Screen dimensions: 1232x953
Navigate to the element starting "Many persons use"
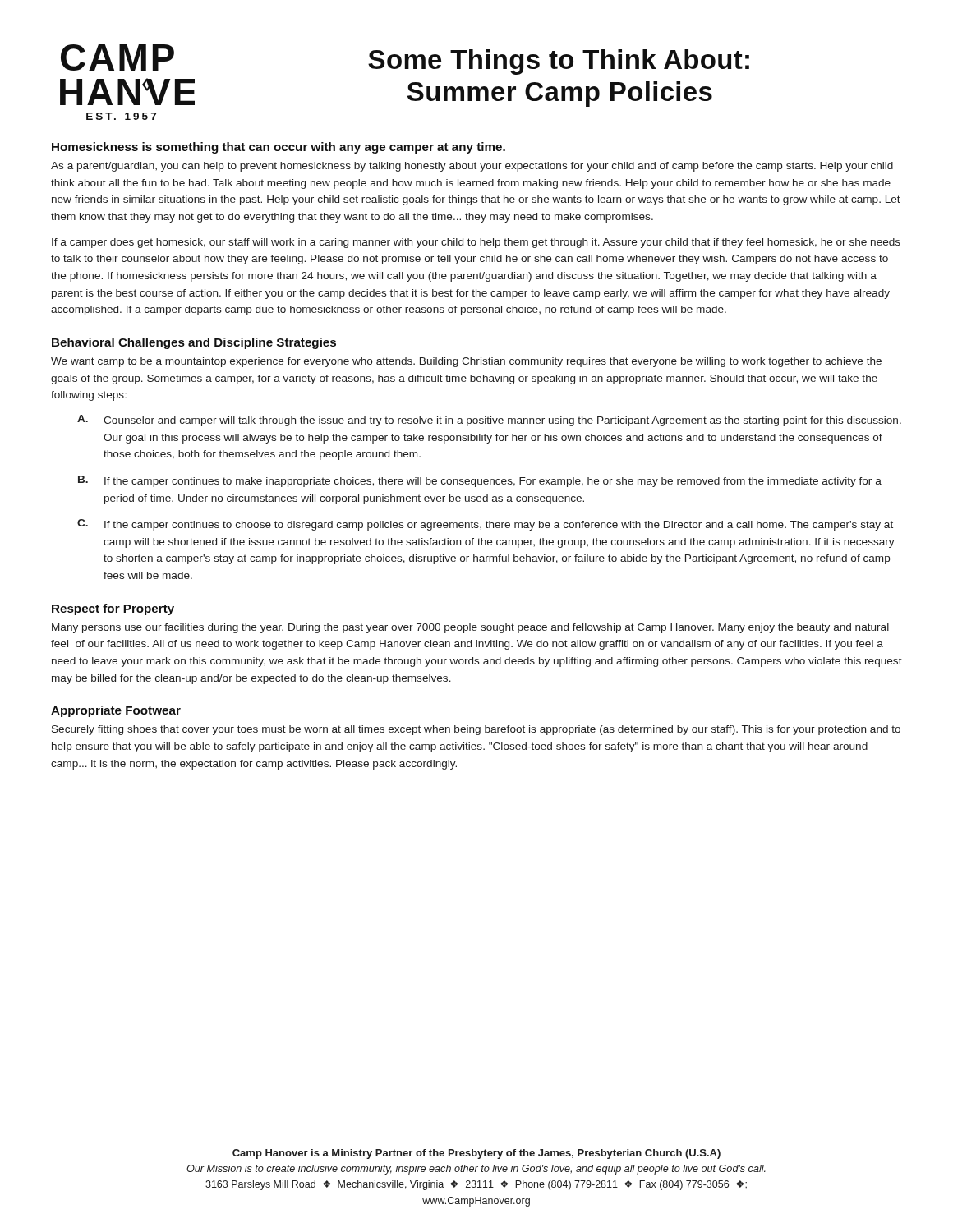(476, 652)
